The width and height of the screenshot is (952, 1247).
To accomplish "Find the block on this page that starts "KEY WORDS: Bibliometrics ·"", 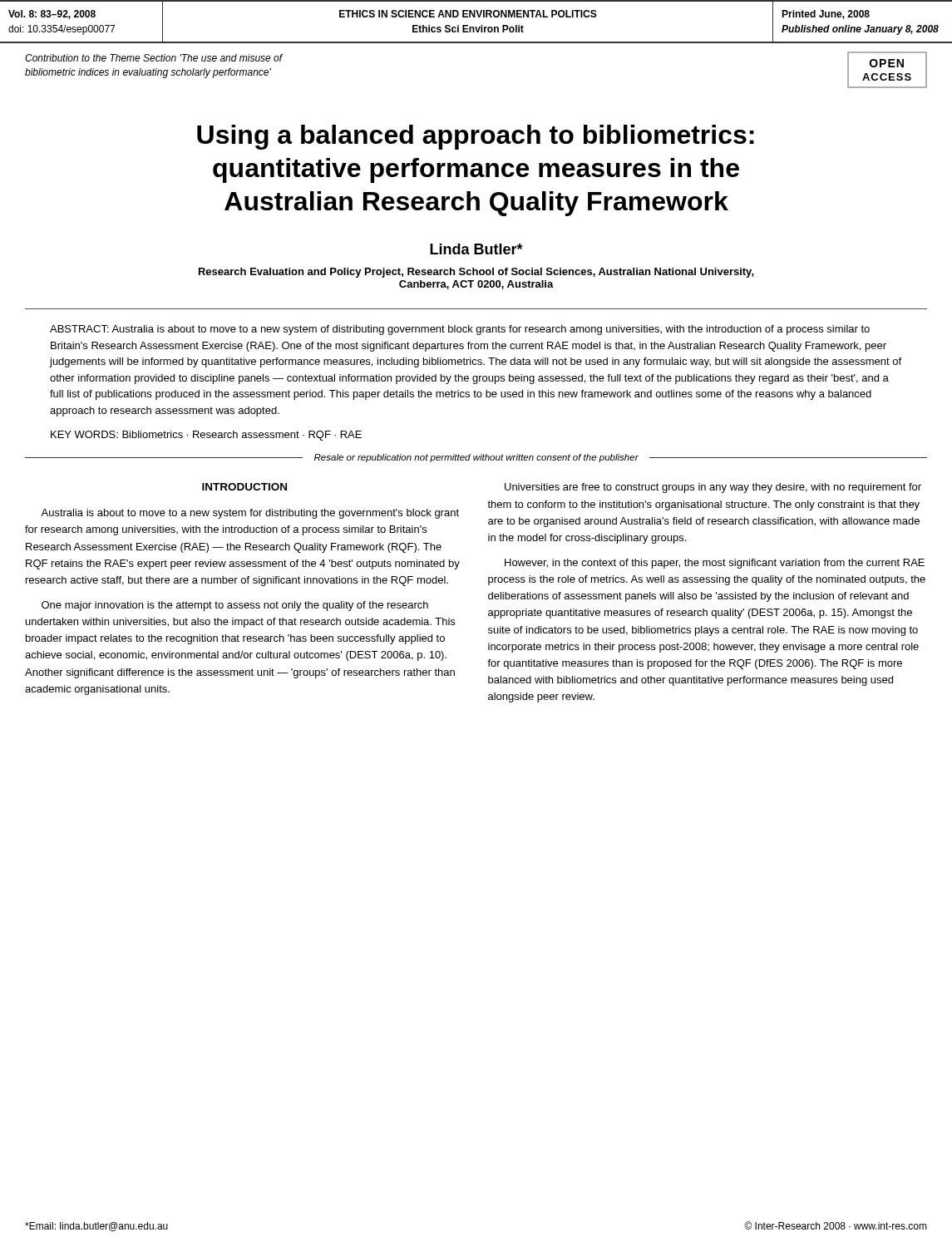I will coord(206,435).
